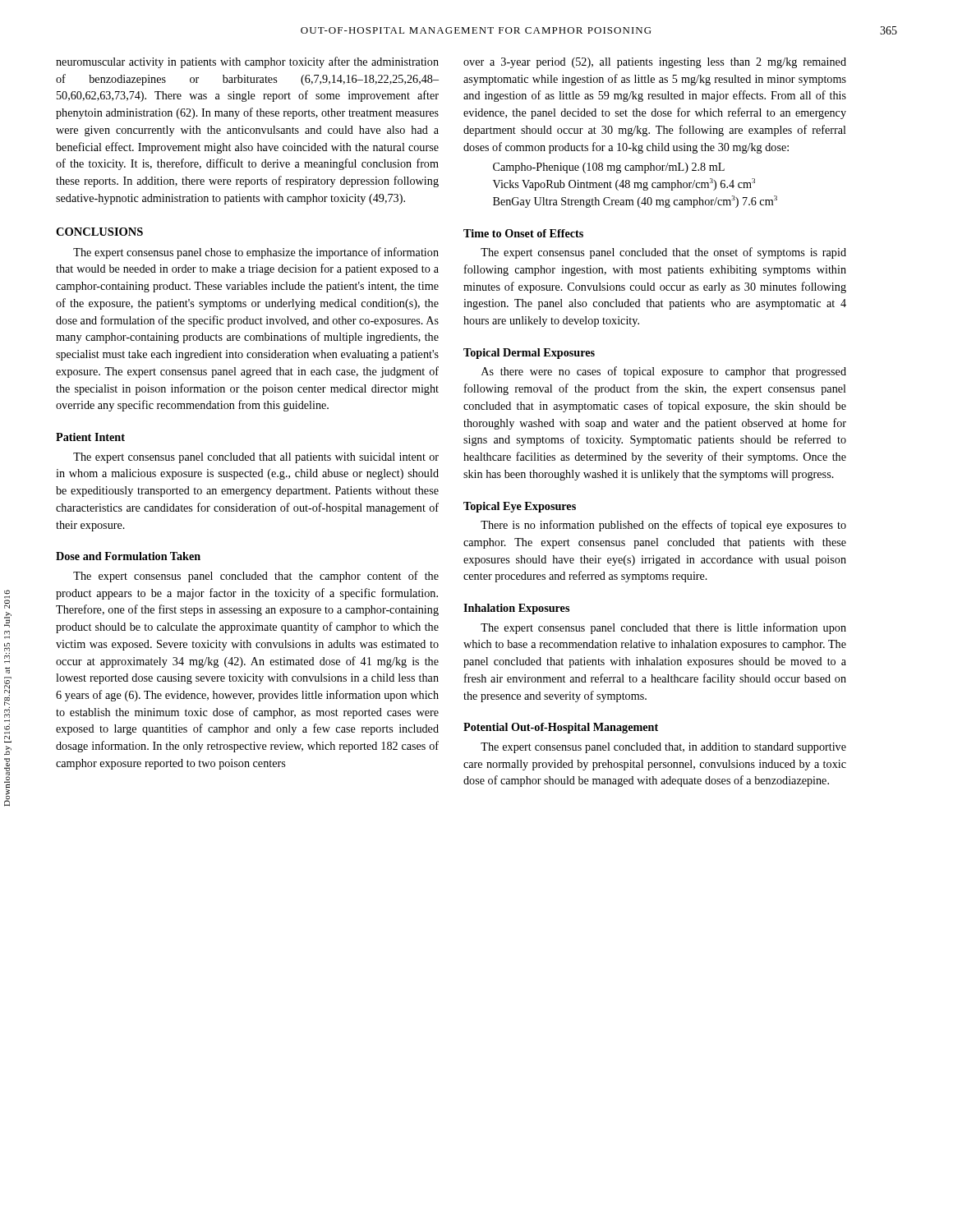
Task: Select the section header that reads "Topical Eye Exposures"
Action: click(x=520, y=506)
